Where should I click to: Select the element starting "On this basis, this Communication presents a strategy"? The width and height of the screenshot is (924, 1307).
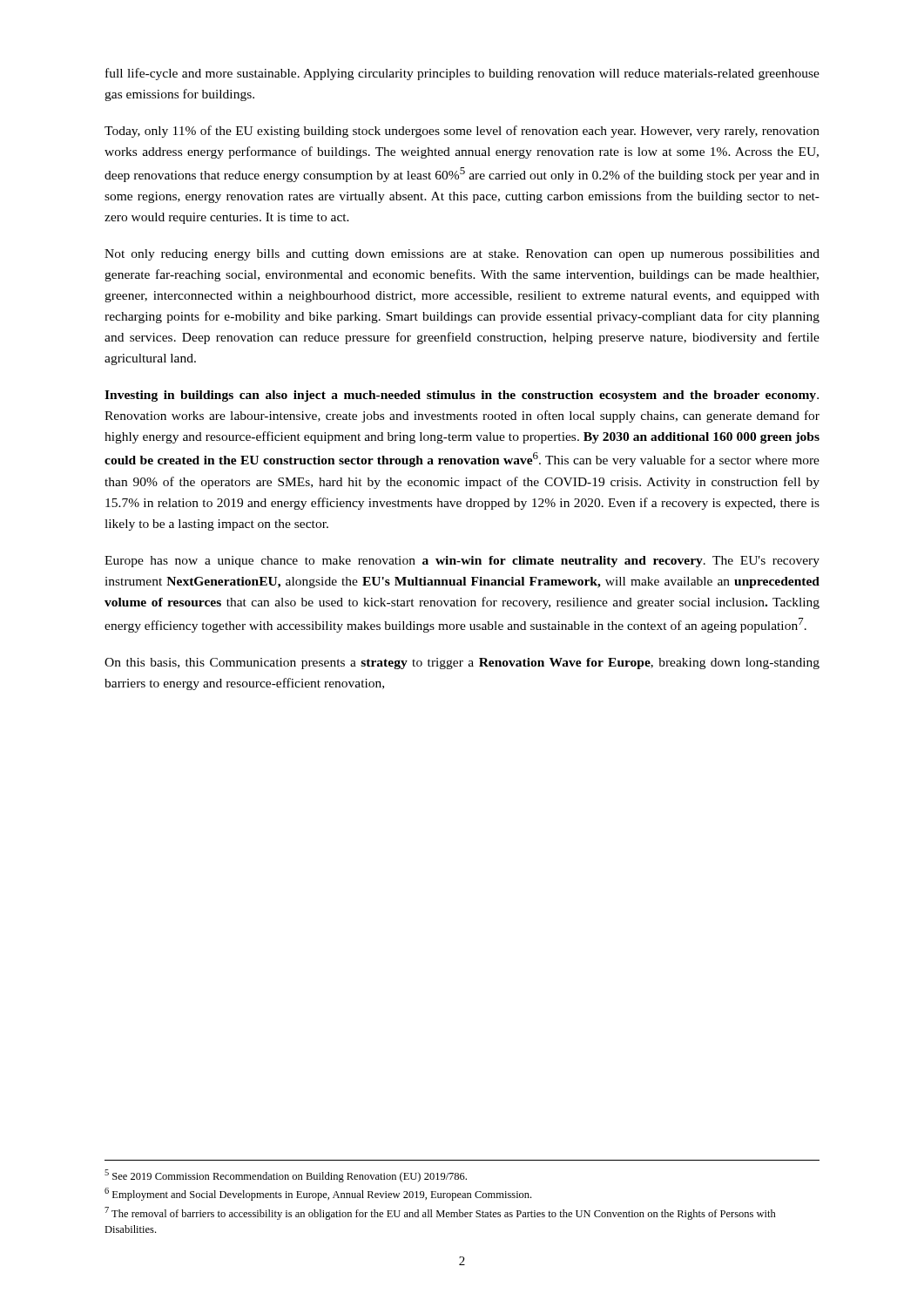coord(462,672)
